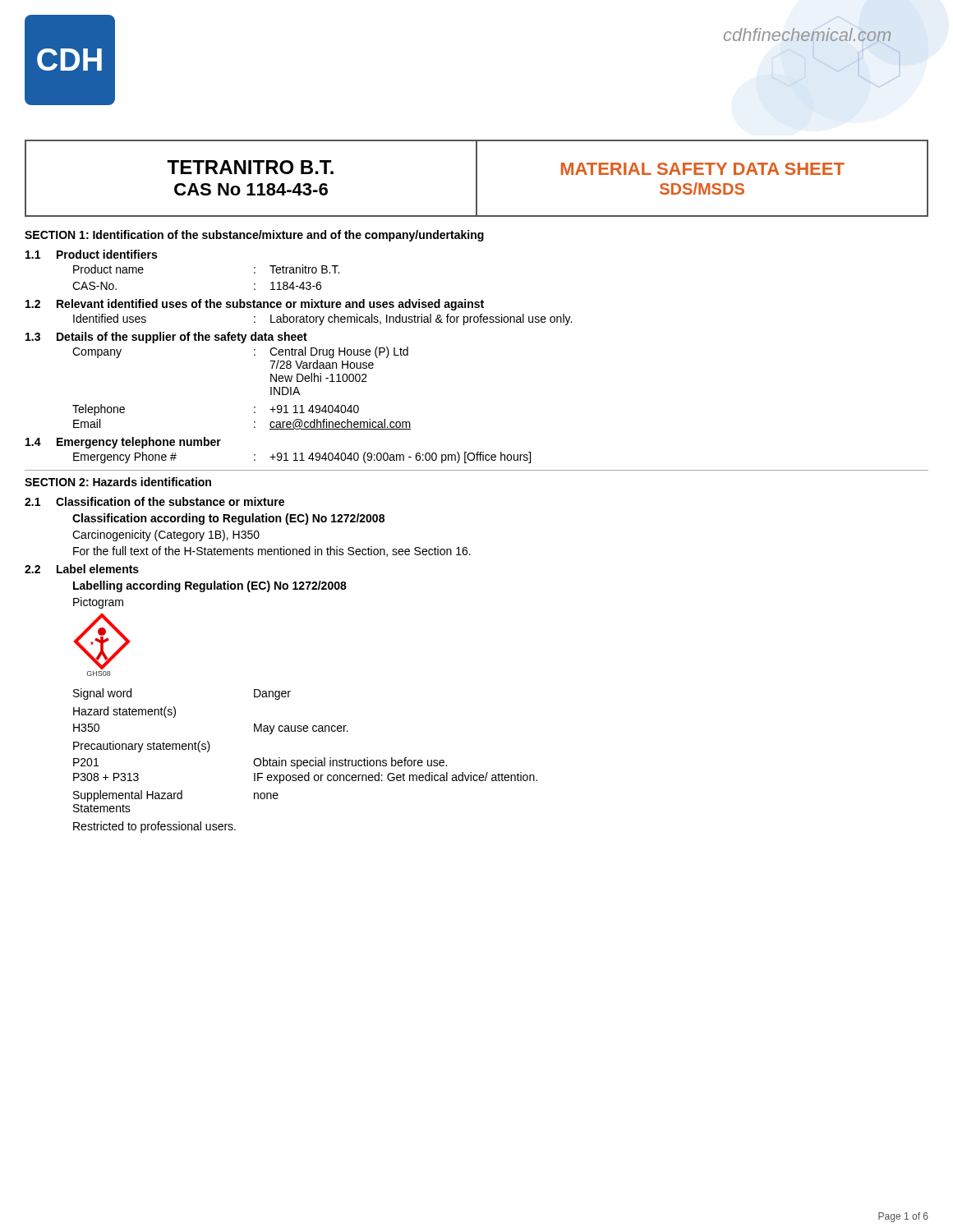The height and width of the screenshot is (1232, 953).
Task: Point to the block beginning "1 Classification of the substance"
Action: pos(154,501)
